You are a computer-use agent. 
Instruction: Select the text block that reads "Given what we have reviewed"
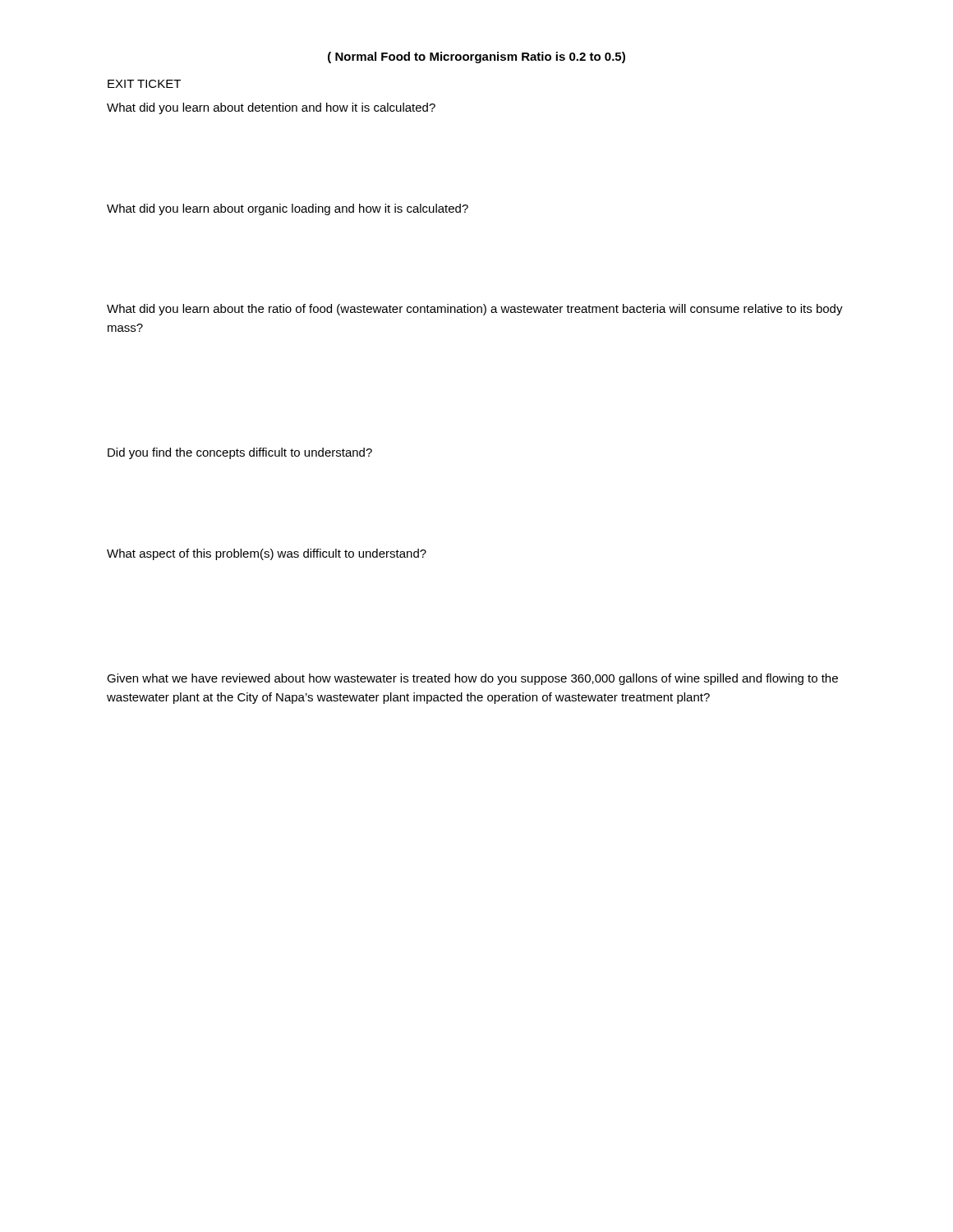point(473,687)
